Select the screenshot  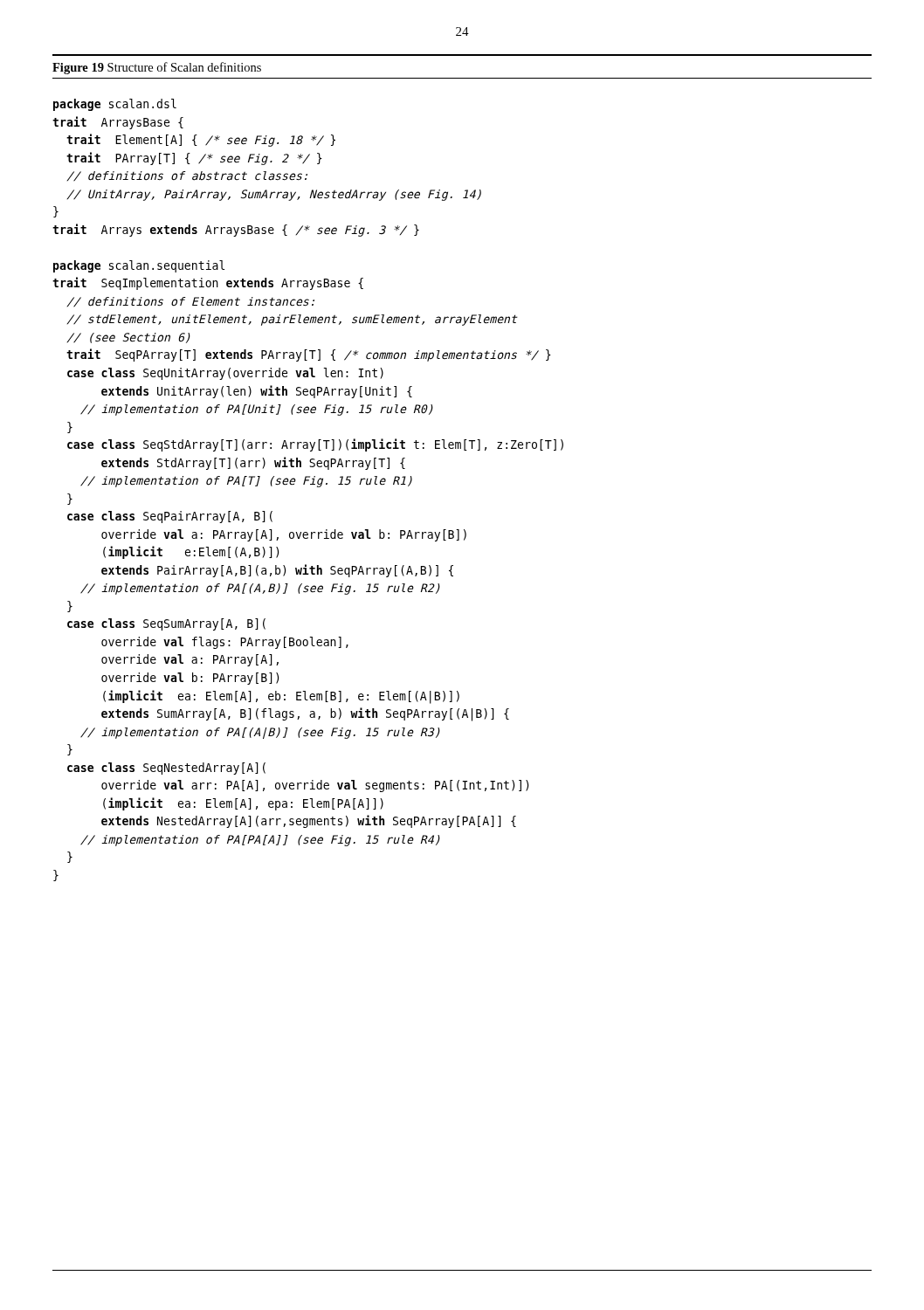pos(462,680)
